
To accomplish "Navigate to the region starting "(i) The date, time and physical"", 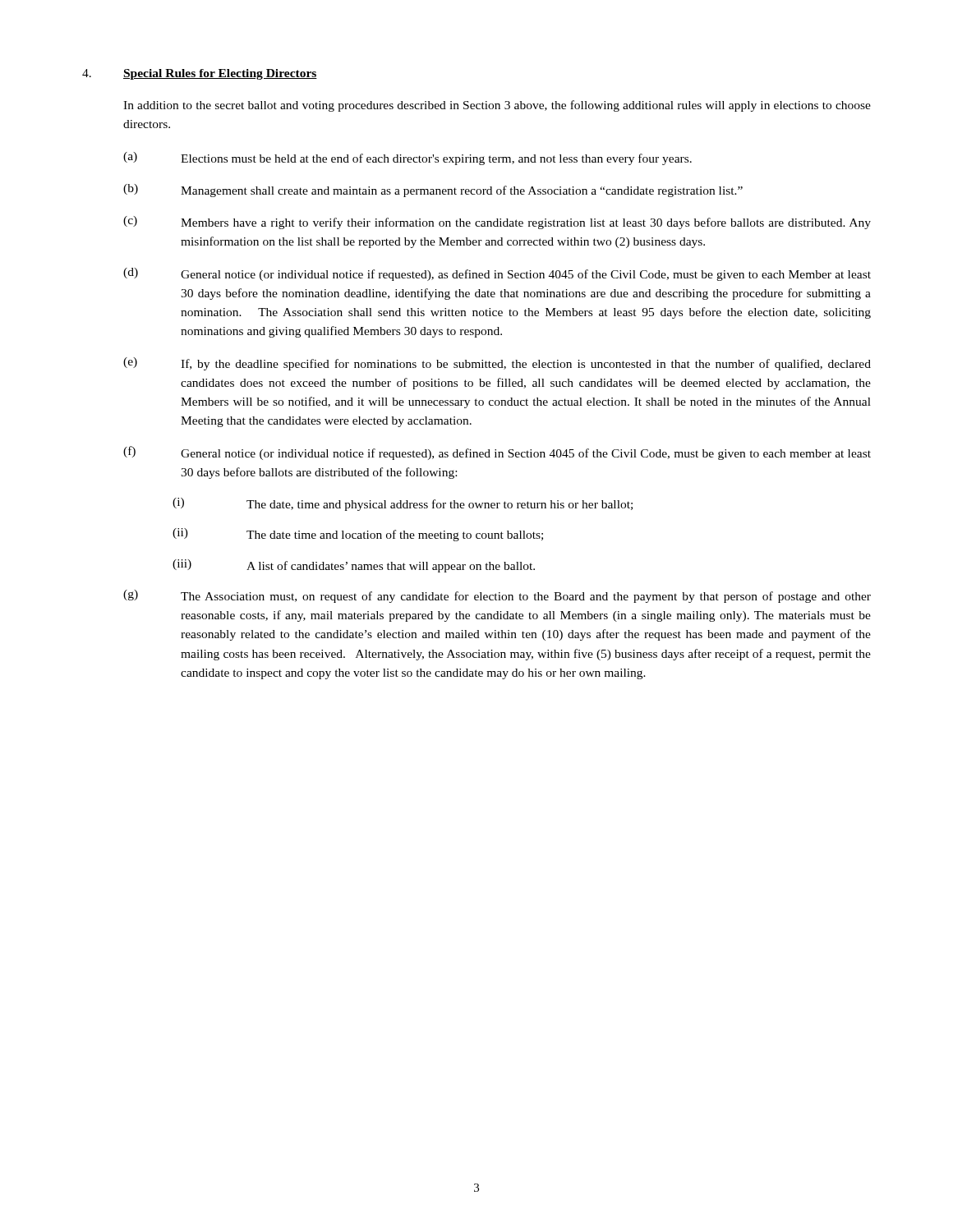I will click(x=476, y=504).
